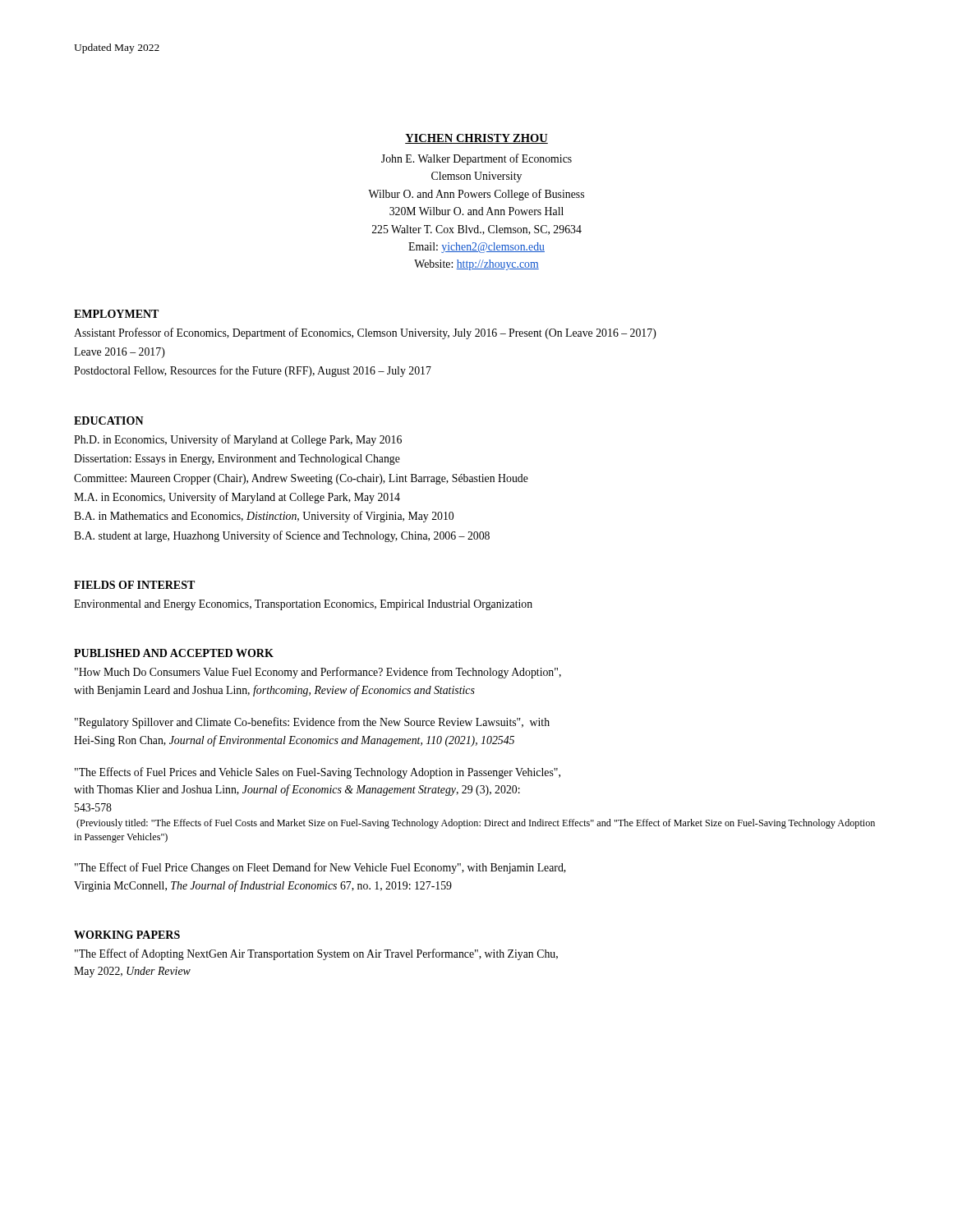Locate the section header containing "FIELDS OF INTEREST"
Image resolution: width=953 pixels, height=1232 pixels.
pos(134,585)
